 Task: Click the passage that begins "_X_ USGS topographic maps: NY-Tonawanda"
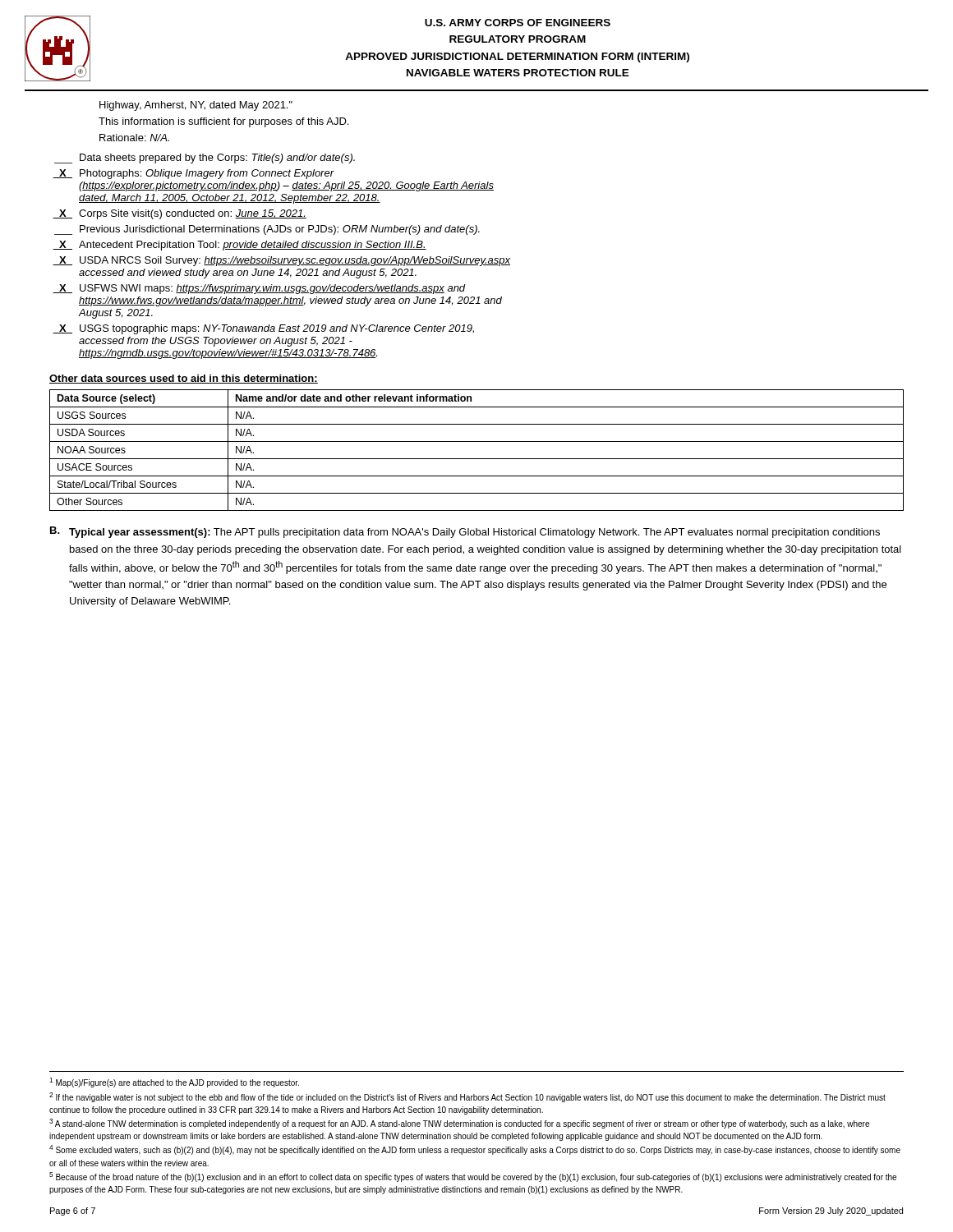click(476, 341)
